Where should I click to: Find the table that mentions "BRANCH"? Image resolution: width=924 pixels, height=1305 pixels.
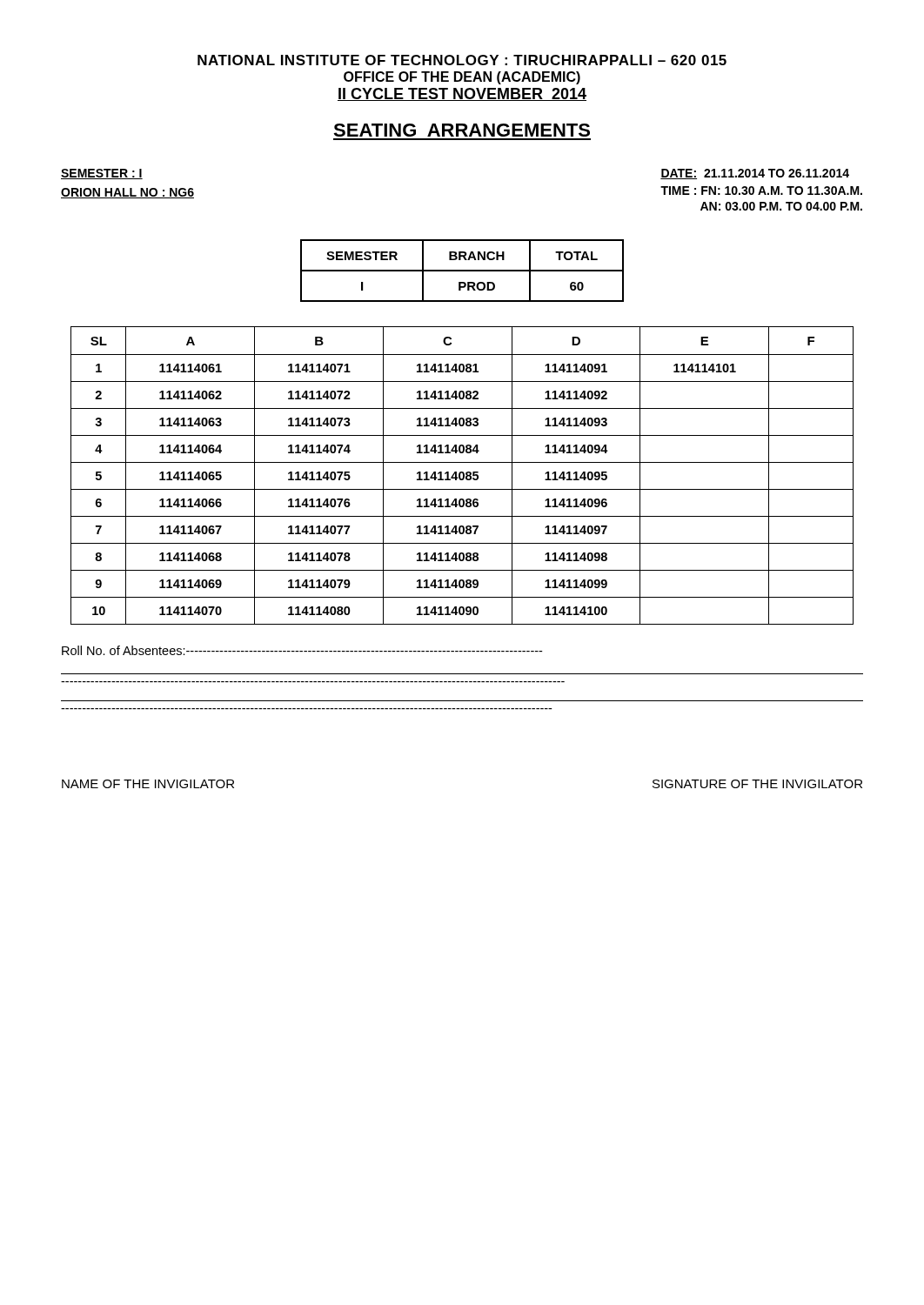point(462,271)
